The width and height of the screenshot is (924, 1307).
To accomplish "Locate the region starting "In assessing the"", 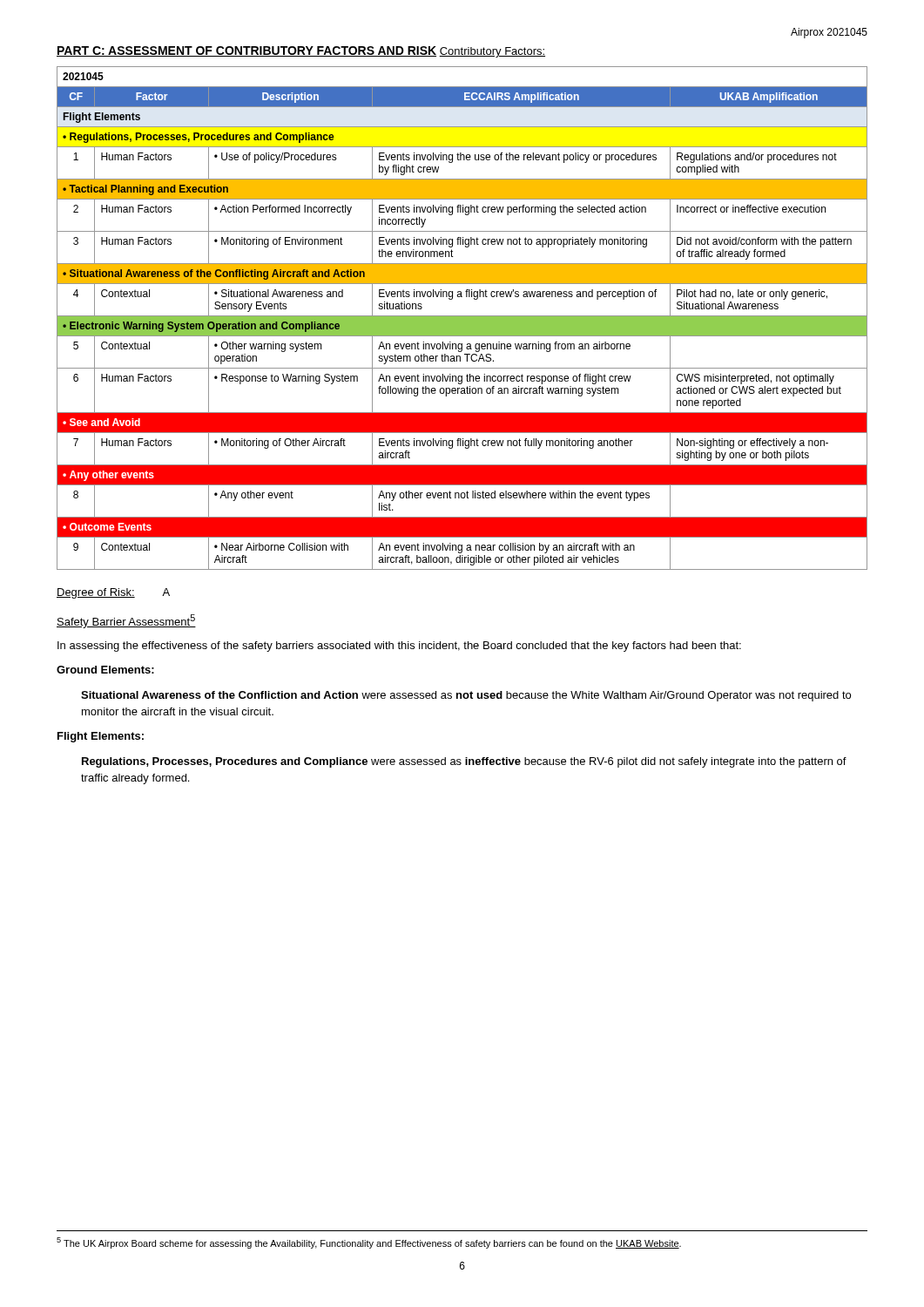I will pyautogui.click(x=399, y=646).
